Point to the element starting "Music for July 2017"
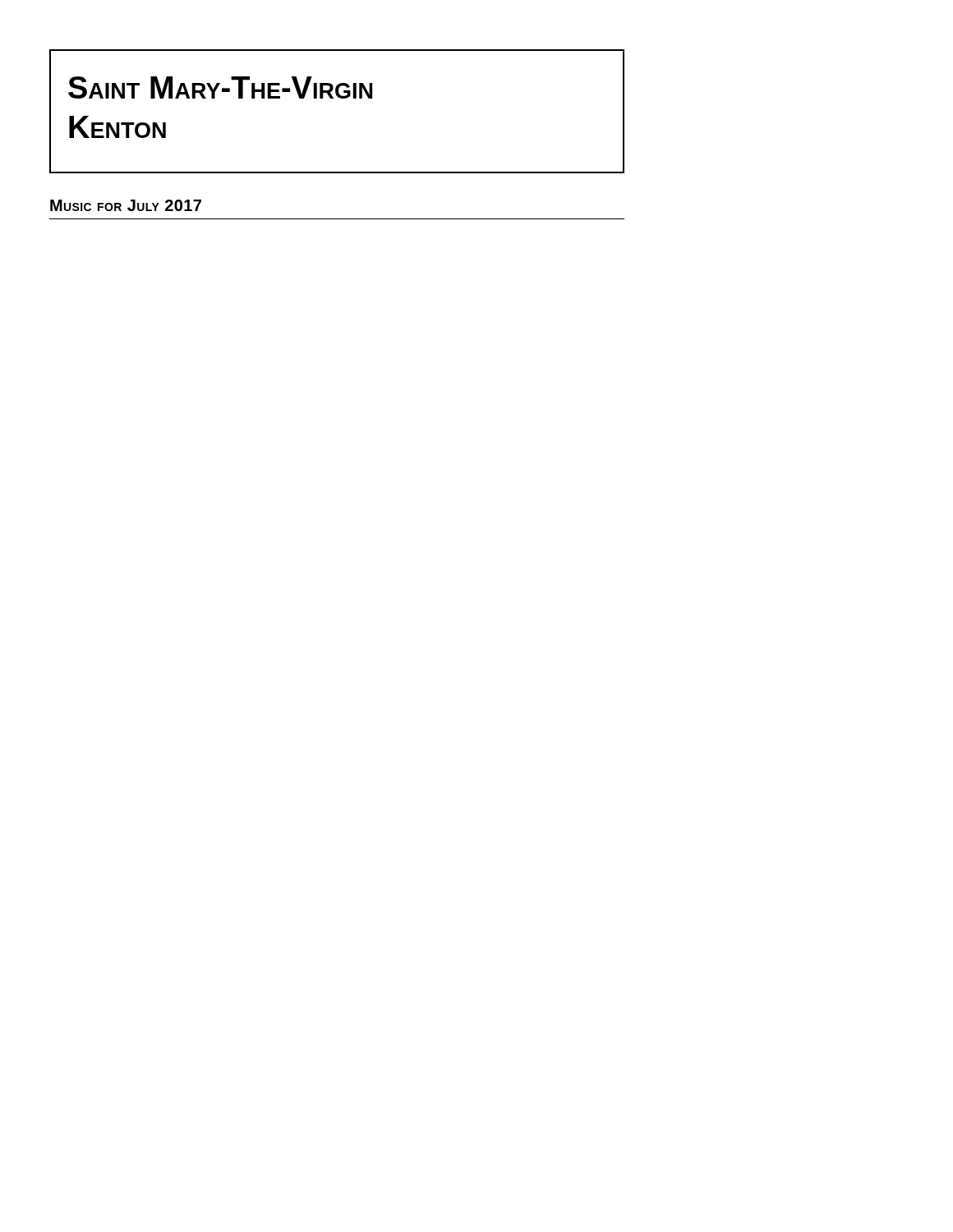The height and width of the screenshot is (1232, 953). (337, 208)
